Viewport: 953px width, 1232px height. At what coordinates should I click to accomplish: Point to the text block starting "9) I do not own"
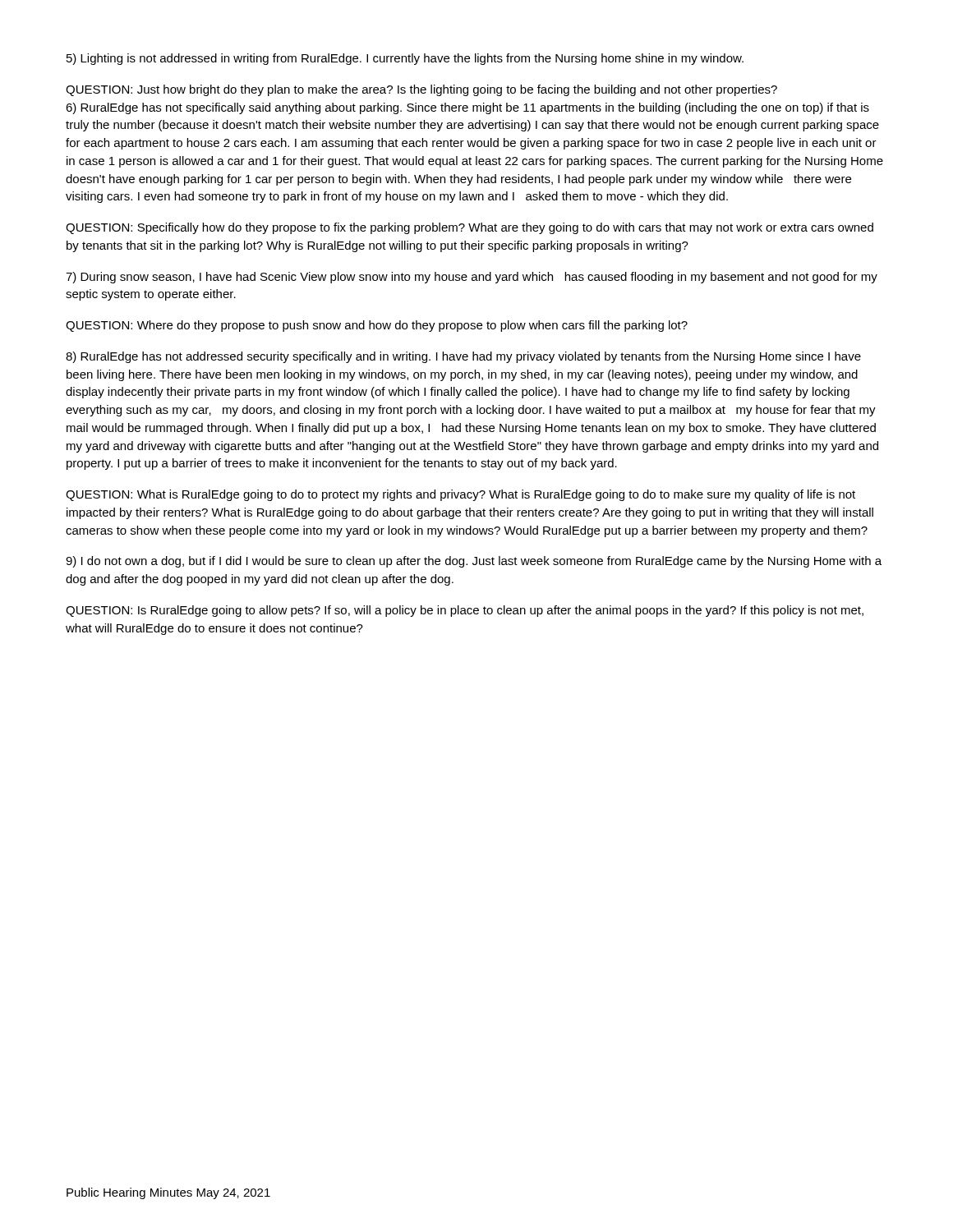click(x=474, y=570)
